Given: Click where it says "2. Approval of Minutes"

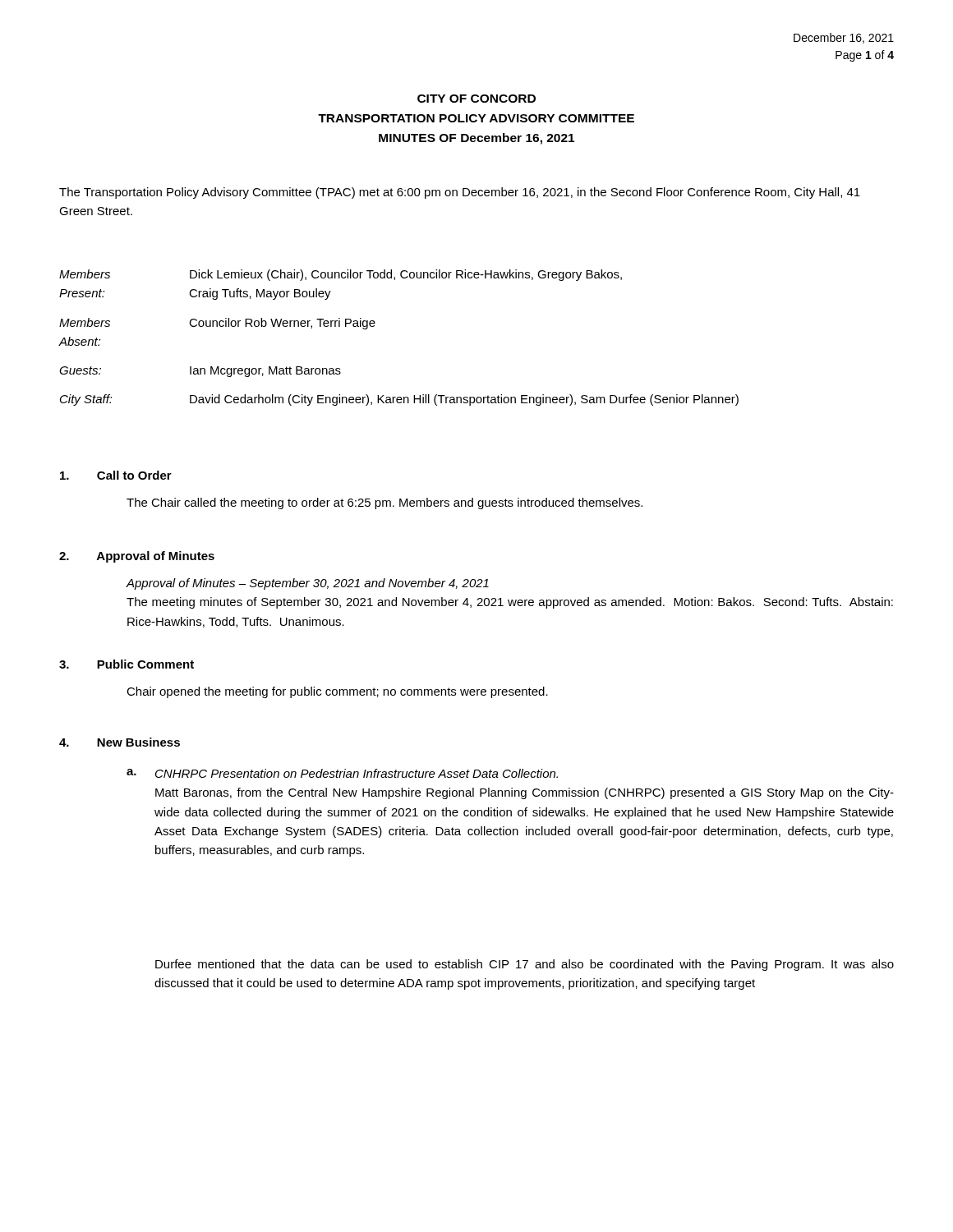Looking at the screenshot, I should click(137, 556).
